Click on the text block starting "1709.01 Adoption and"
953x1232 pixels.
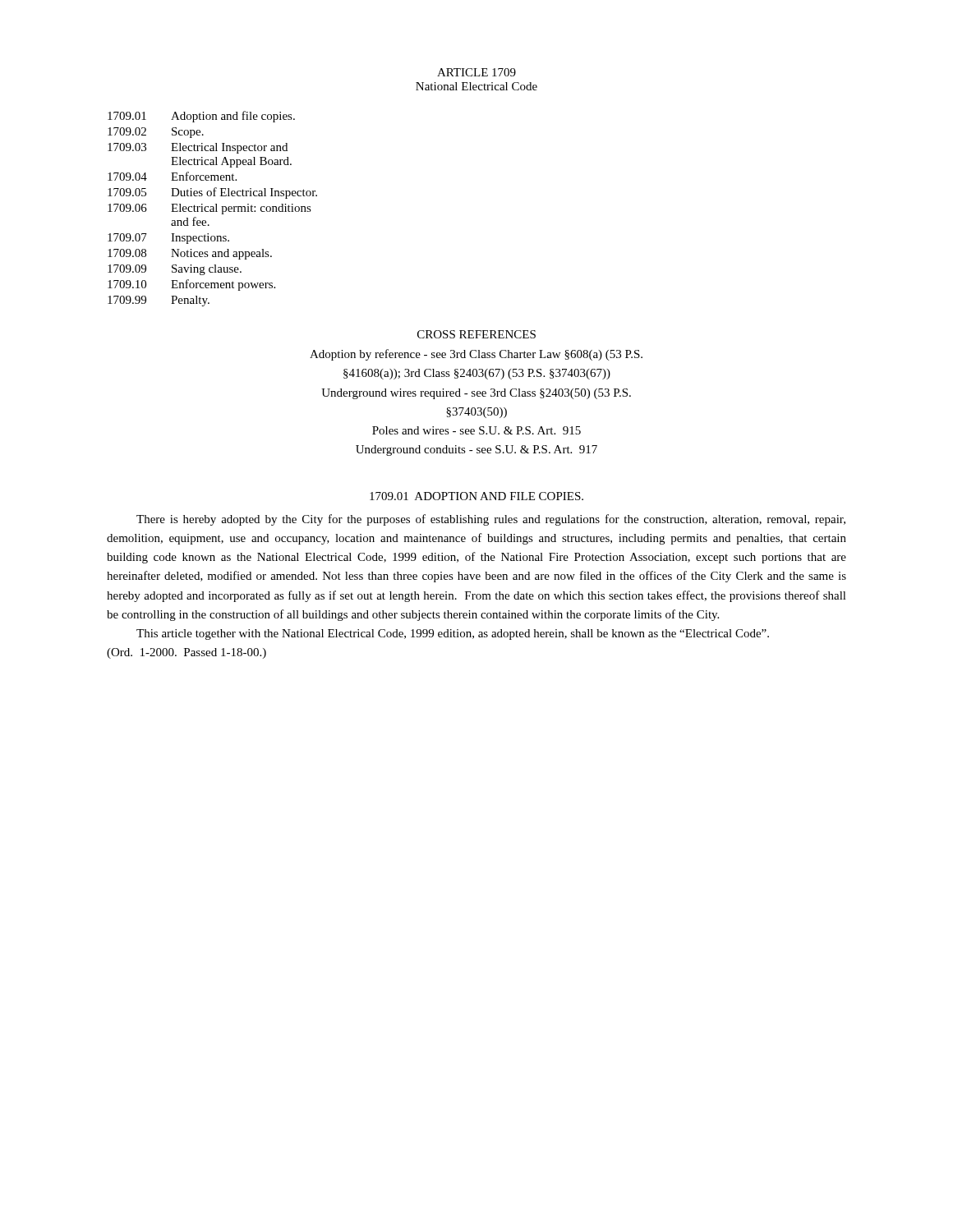(212, 208)
